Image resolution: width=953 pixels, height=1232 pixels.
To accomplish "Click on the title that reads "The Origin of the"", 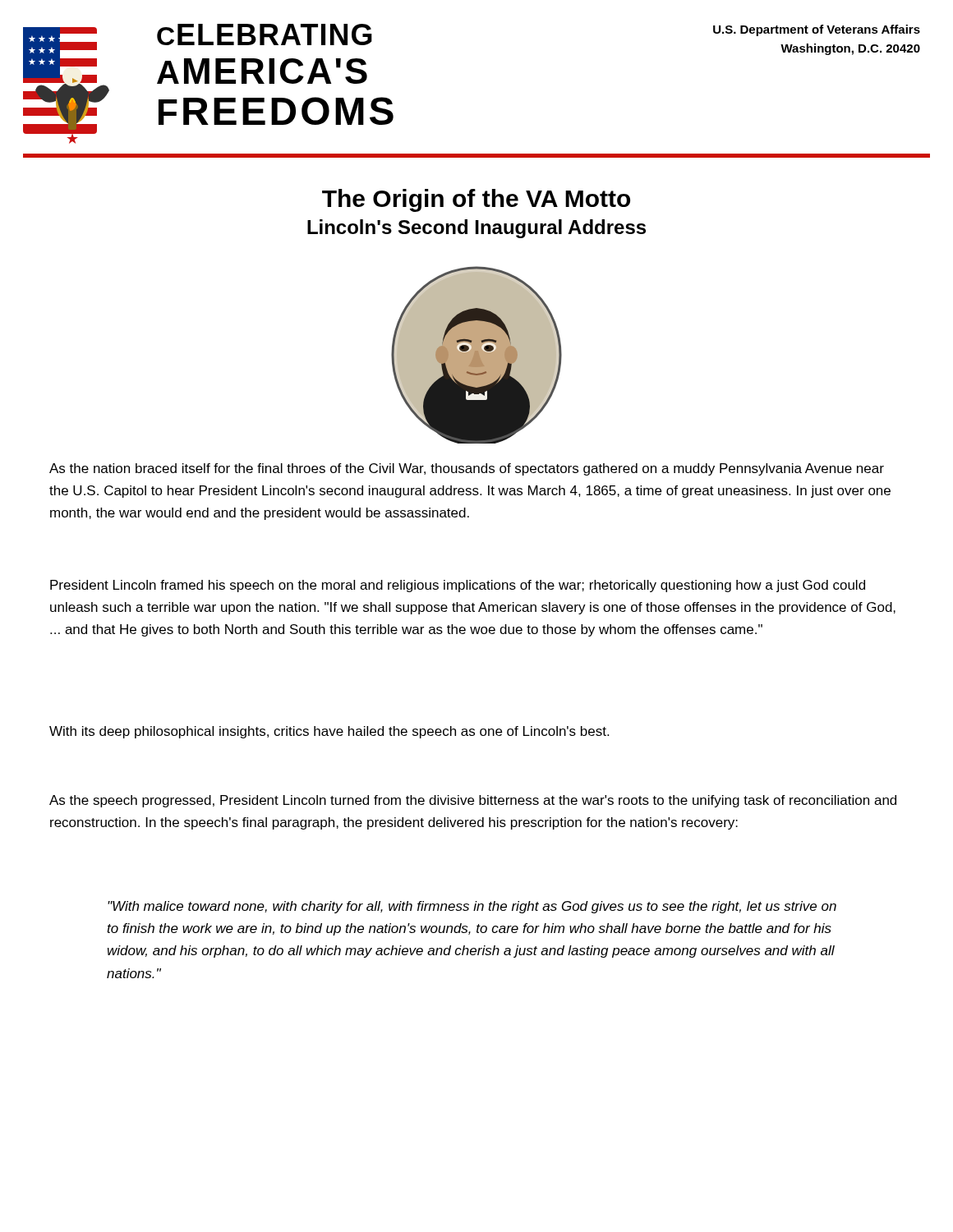I will 476,211.
